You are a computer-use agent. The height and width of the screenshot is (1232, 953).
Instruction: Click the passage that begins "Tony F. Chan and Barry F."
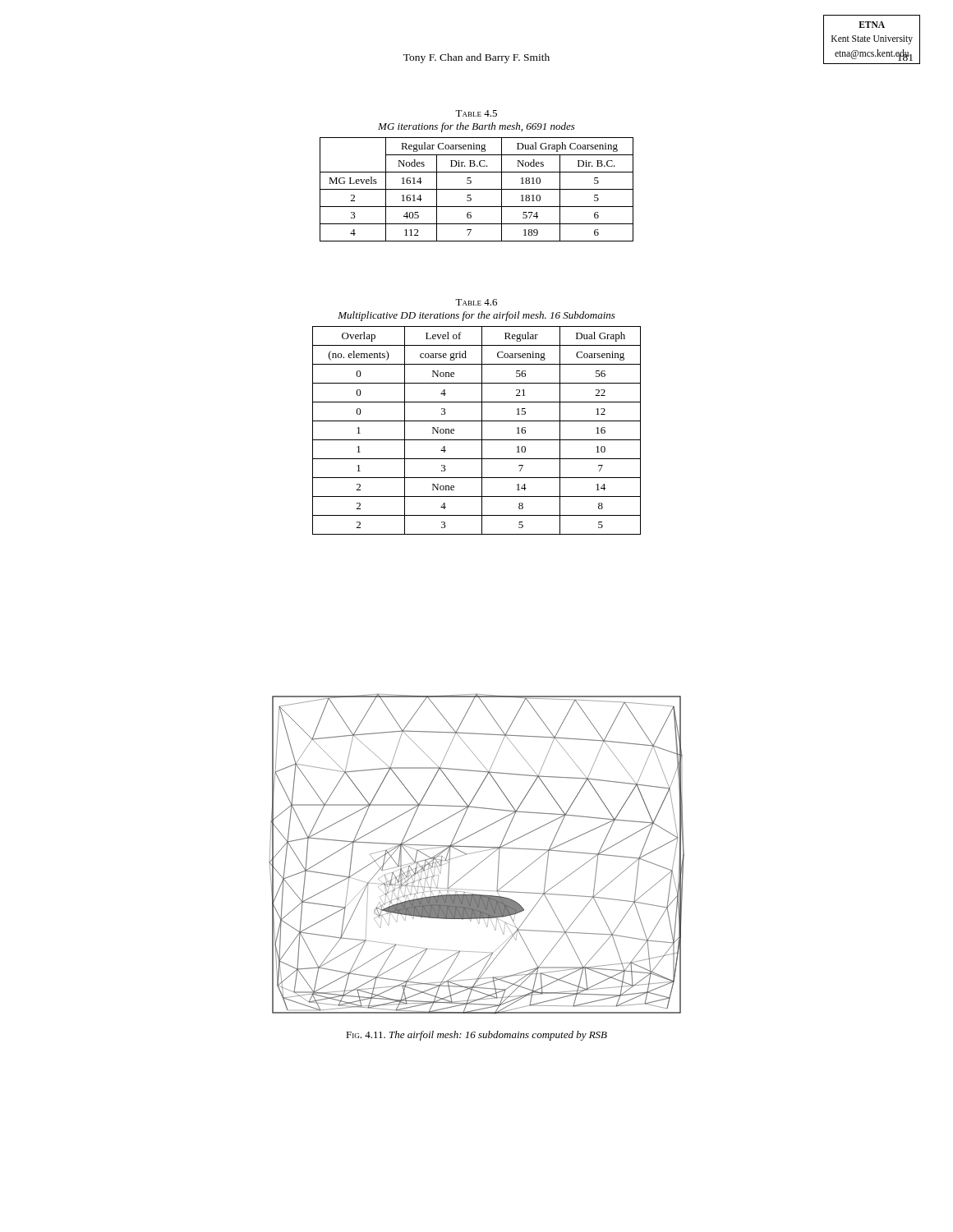pos(476,57)
